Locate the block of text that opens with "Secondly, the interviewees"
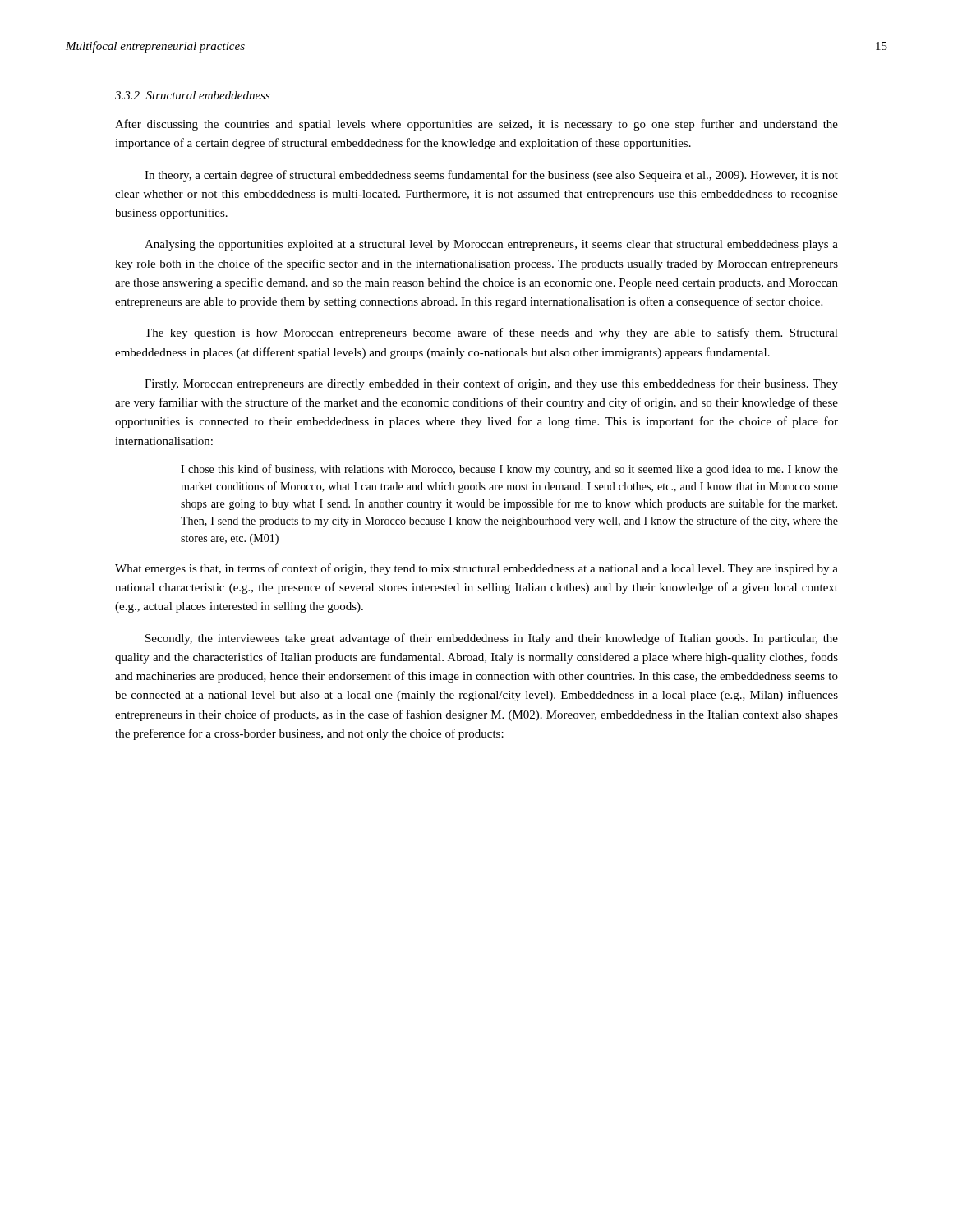953x1232 pixels. coord(476,686)
